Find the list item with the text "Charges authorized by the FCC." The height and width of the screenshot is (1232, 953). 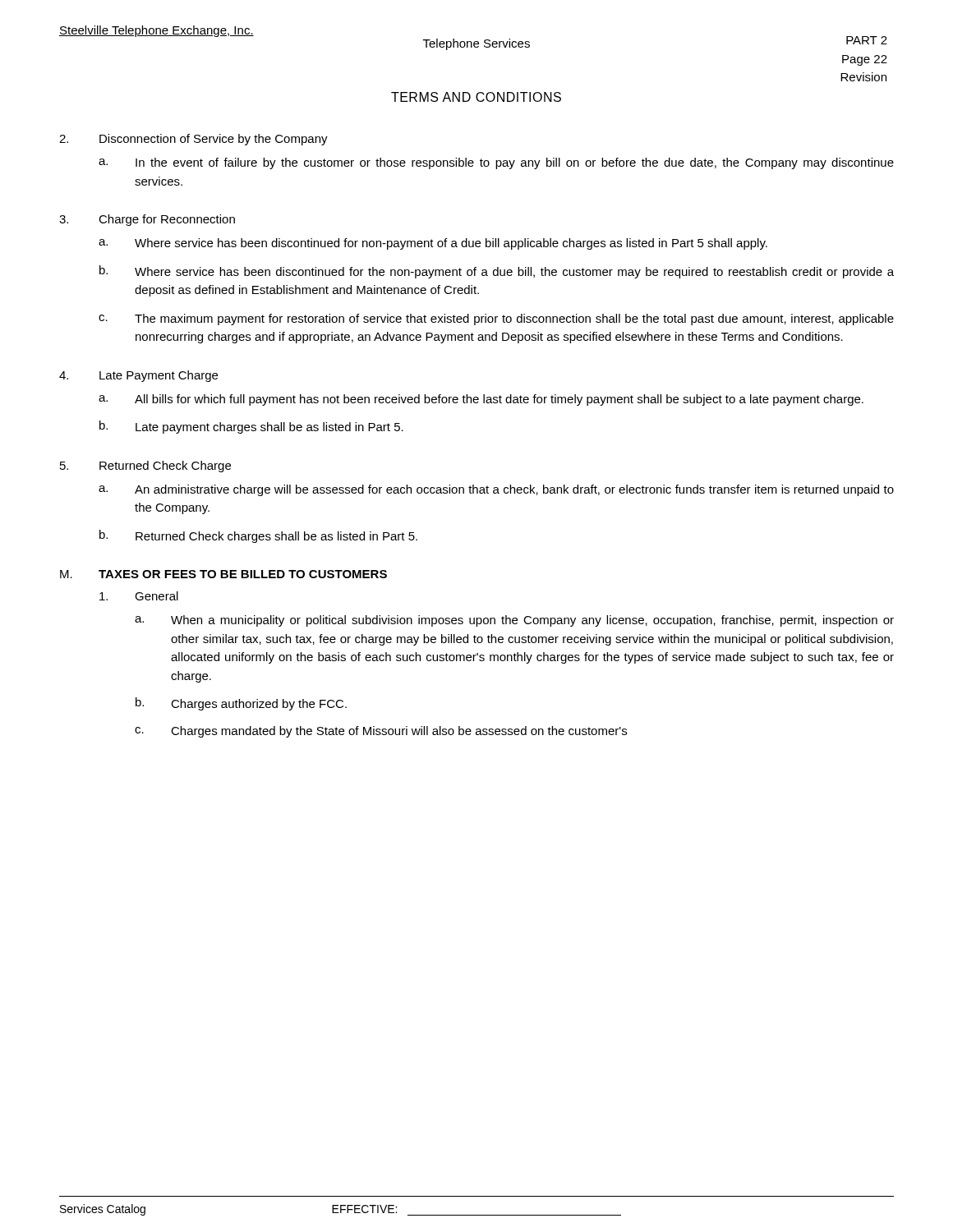[x=259, y=703]
